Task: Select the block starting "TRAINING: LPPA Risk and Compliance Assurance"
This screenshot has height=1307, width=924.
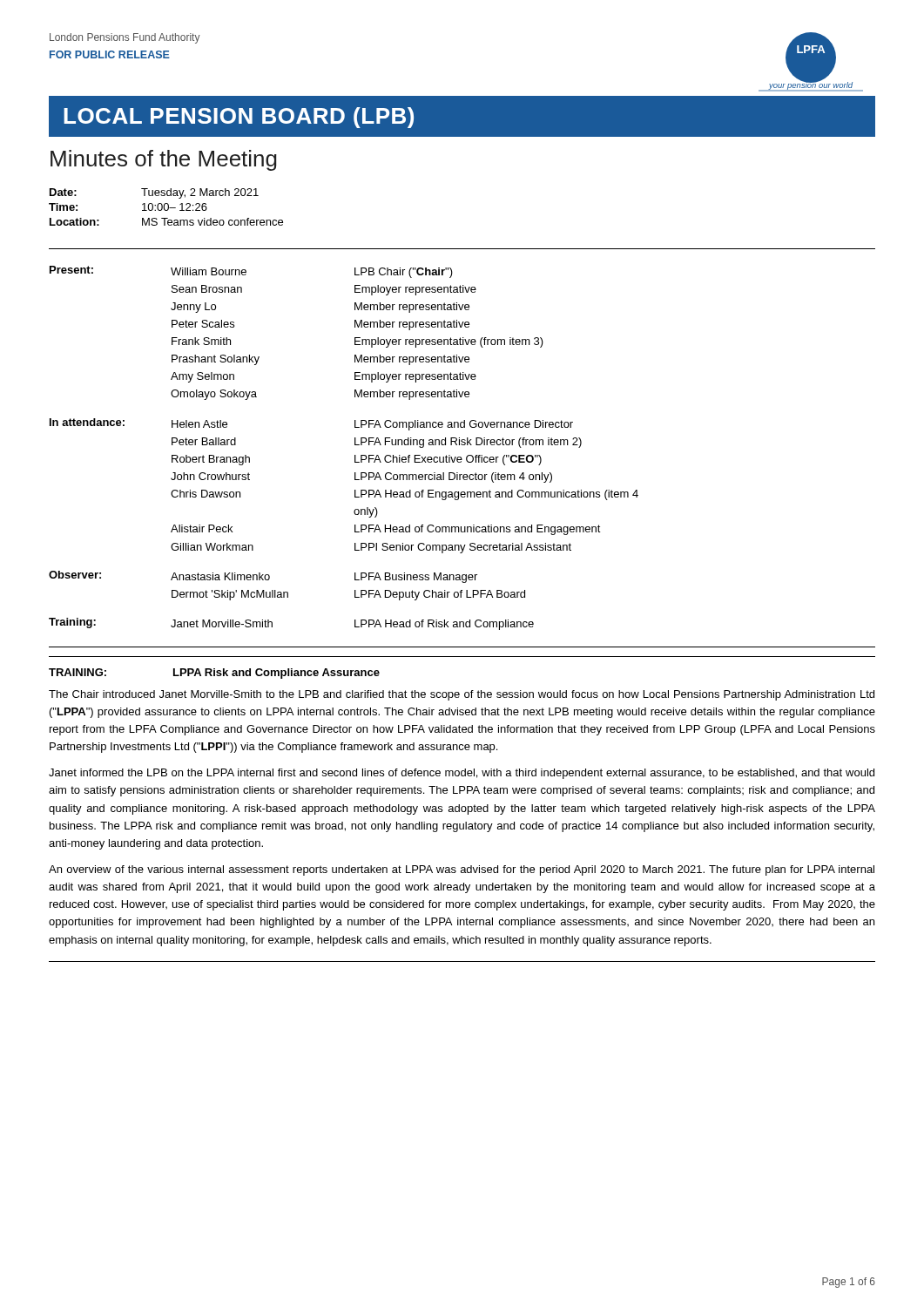Action: pos(214,672)
